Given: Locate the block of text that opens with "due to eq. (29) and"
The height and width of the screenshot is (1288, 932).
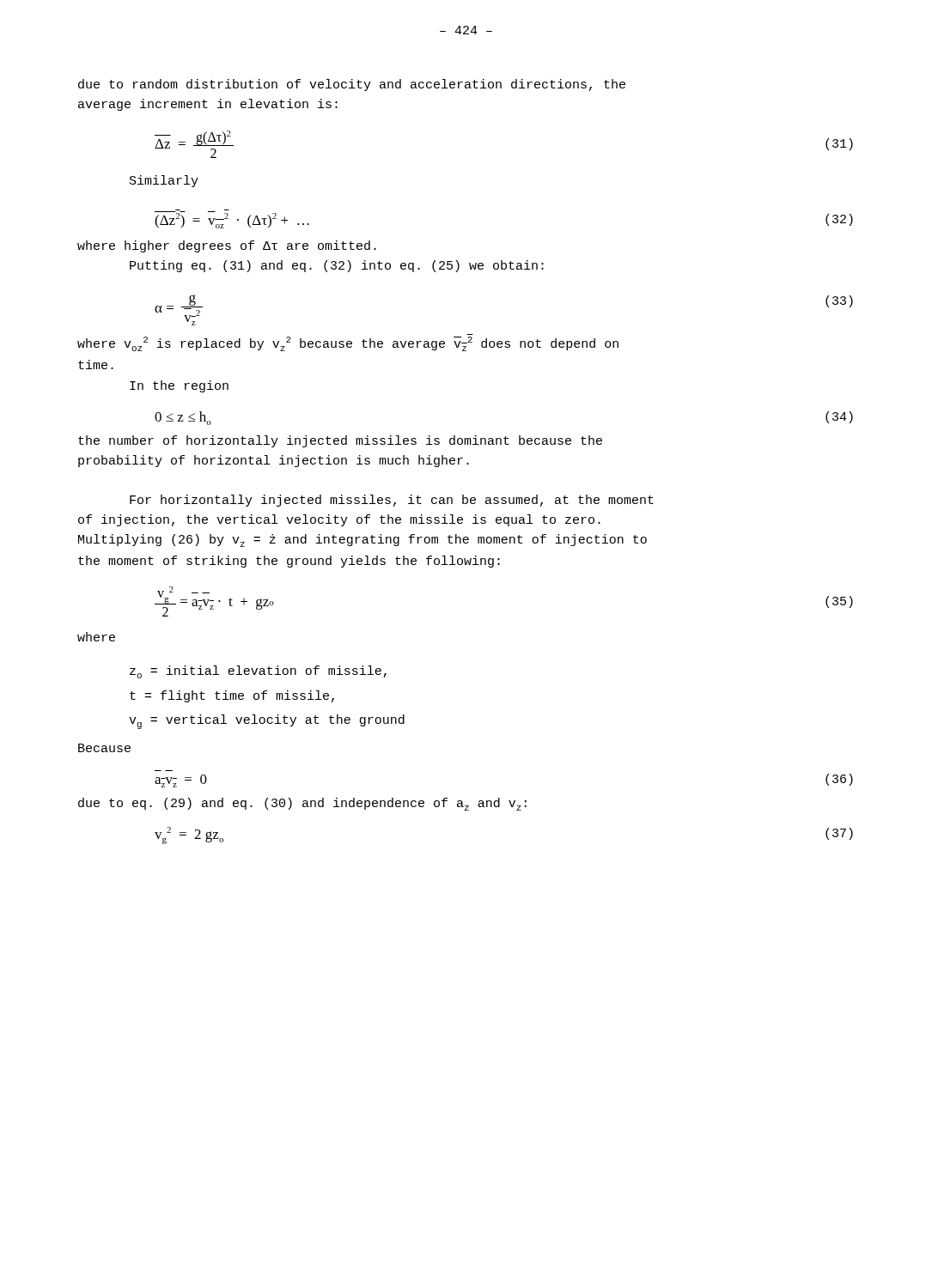Looking at the screenshot, I should coord(303,805).
